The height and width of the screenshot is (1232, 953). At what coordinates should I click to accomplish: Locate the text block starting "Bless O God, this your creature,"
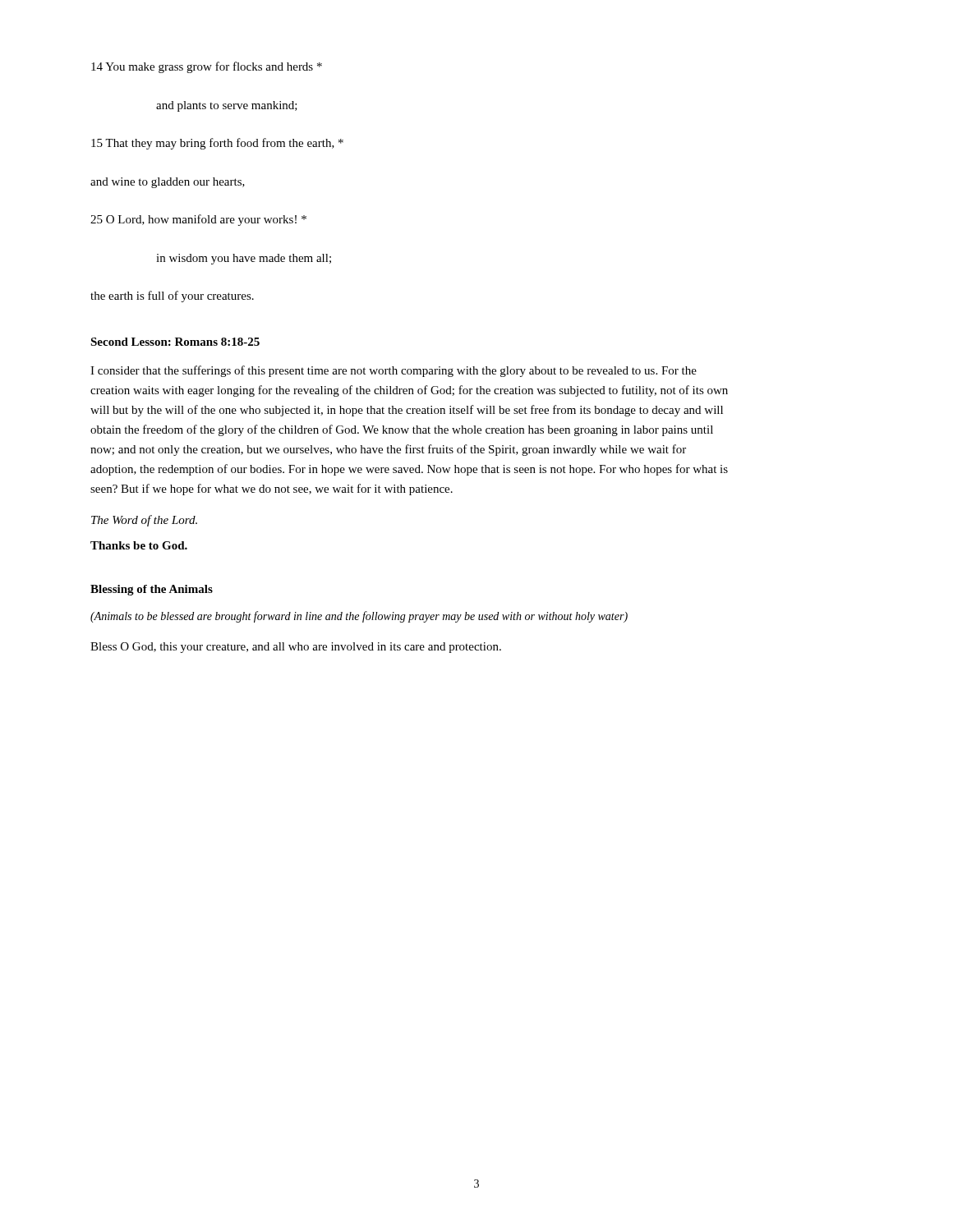[296, 646]
